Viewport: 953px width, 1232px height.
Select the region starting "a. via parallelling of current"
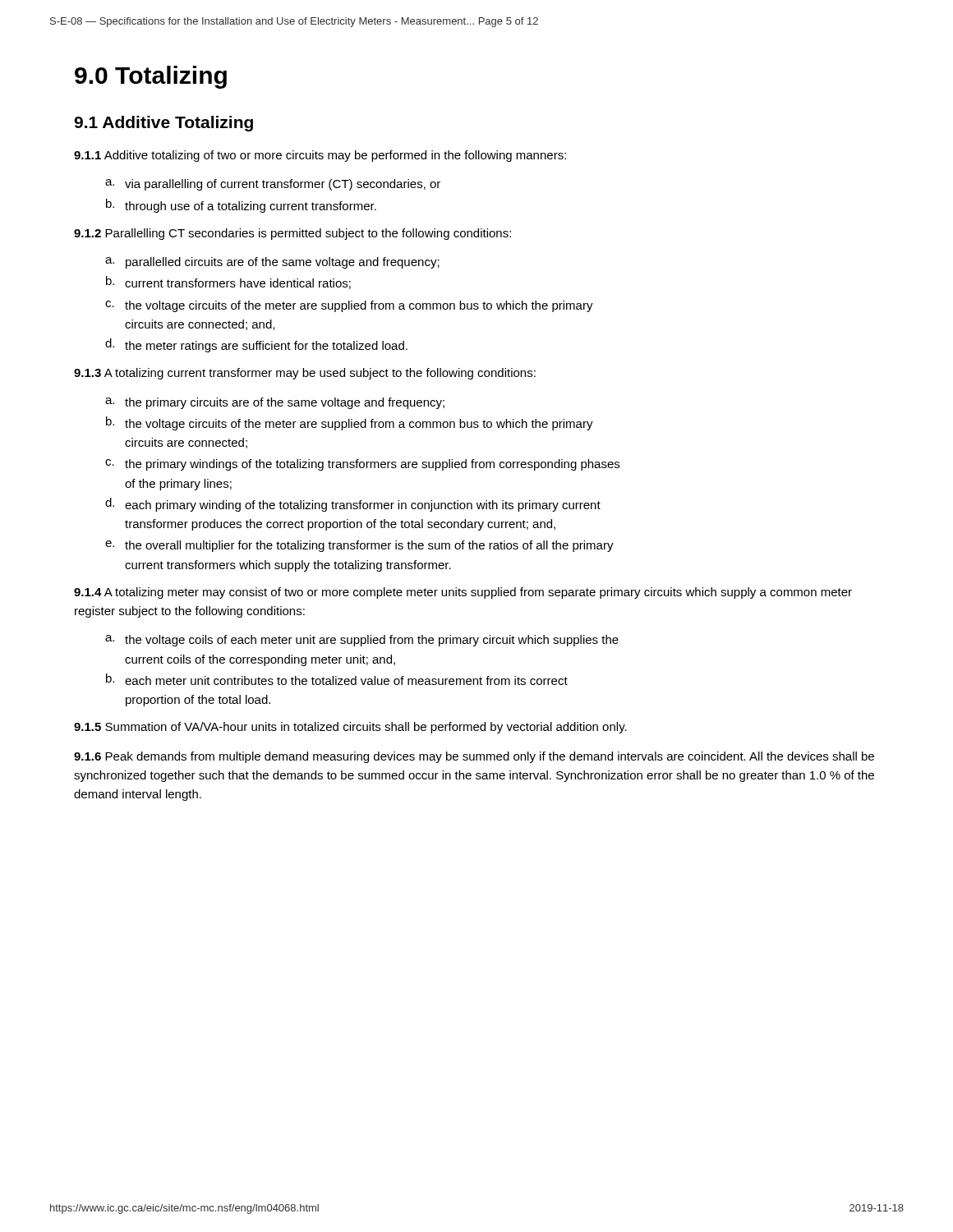point(273,184)
